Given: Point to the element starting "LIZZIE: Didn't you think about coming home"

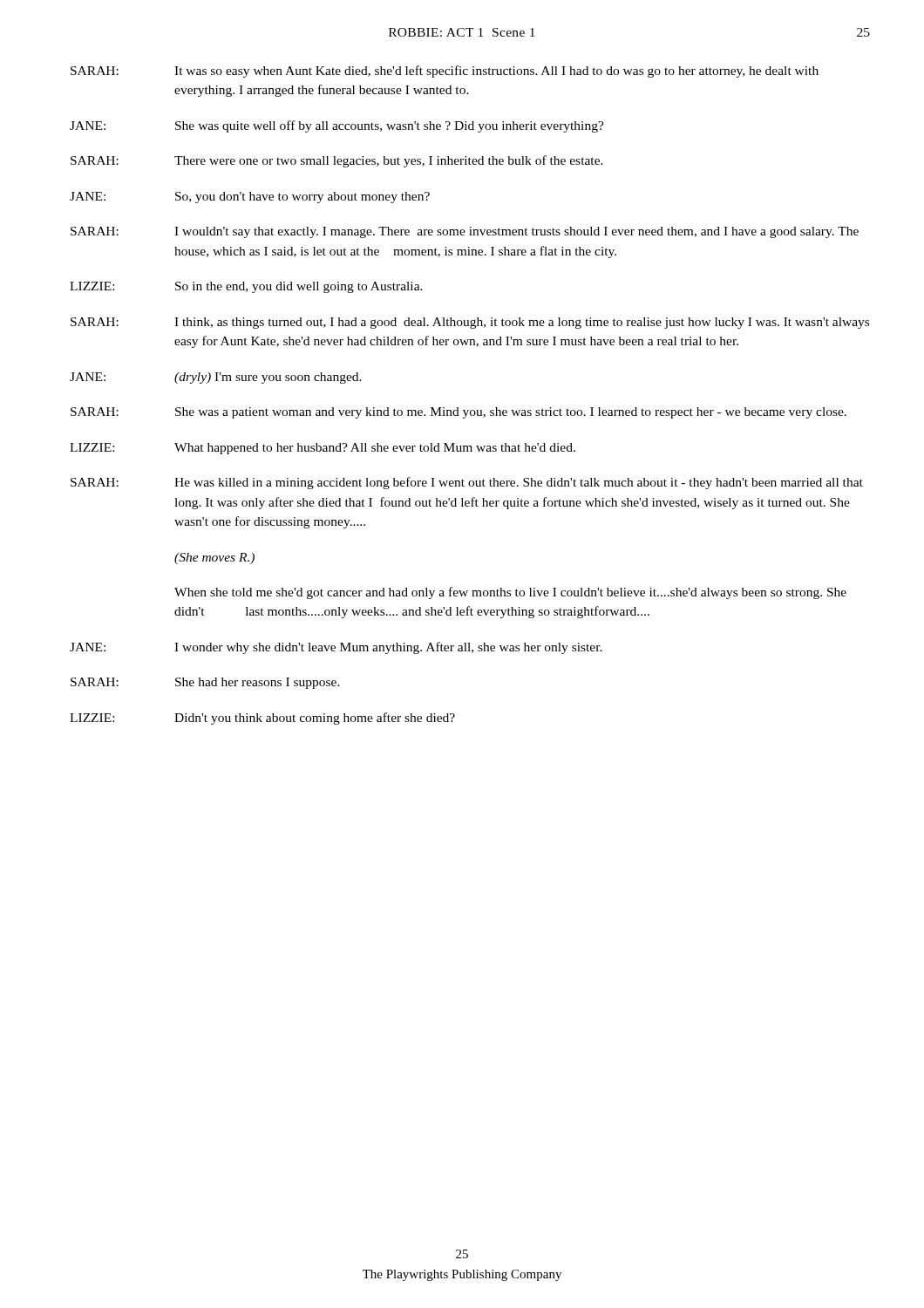Looking at the screenshot, I should [x=262, y=719].
